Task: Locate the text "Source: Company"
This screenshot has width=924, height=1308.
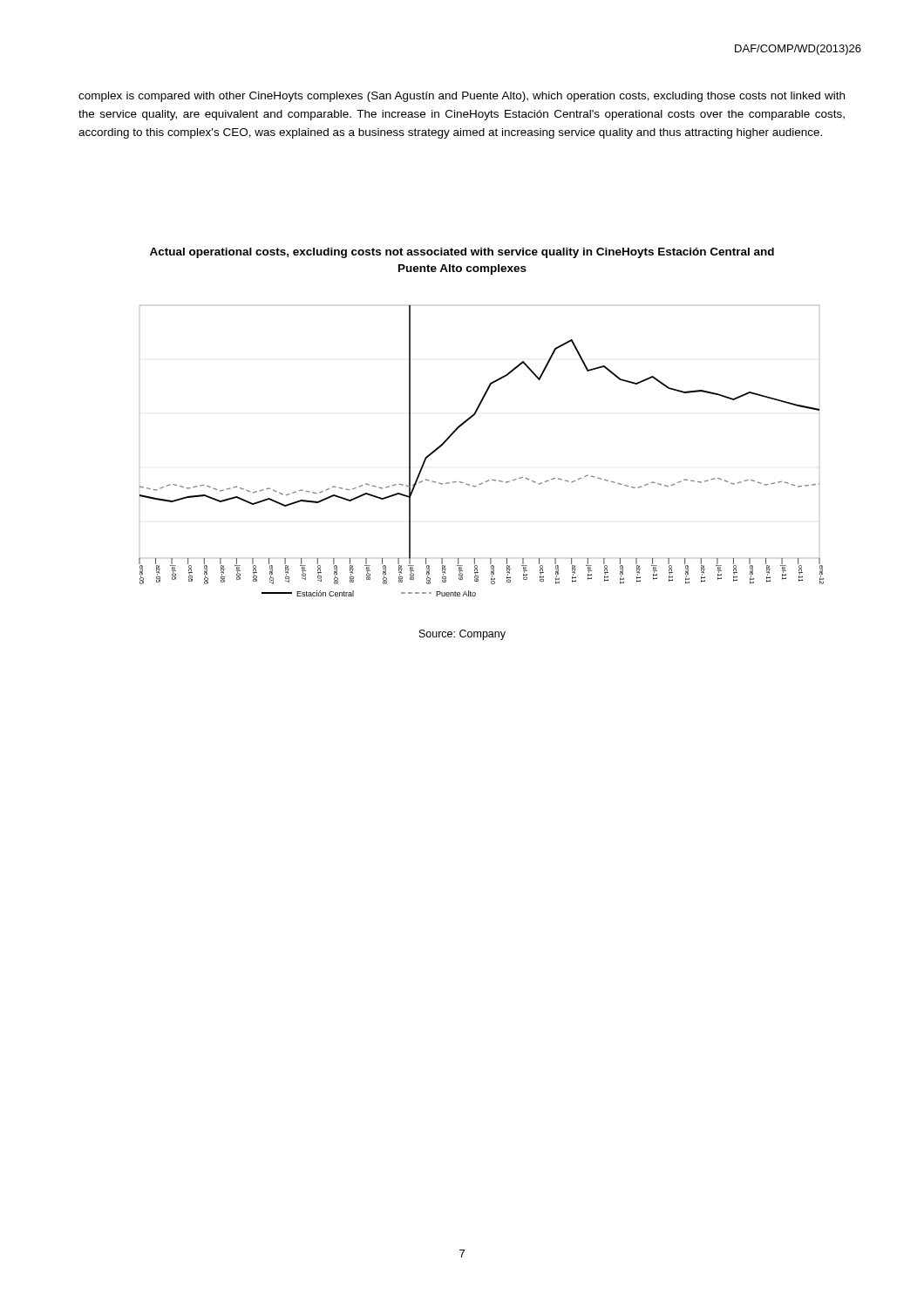Action: point(462,634)
